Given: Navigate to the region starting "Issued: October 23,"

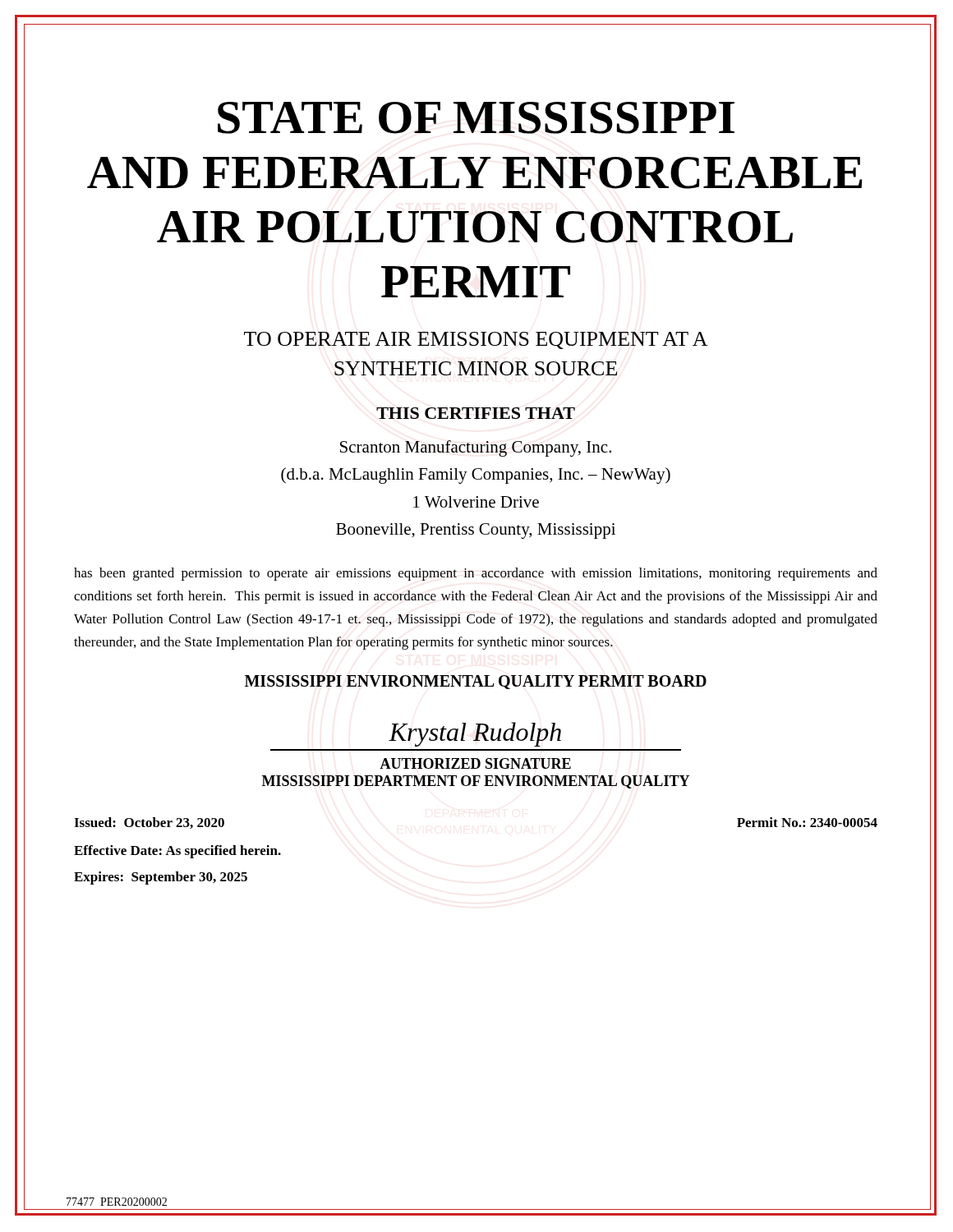Looking at the screenshot, I should [x=149, y=823].
